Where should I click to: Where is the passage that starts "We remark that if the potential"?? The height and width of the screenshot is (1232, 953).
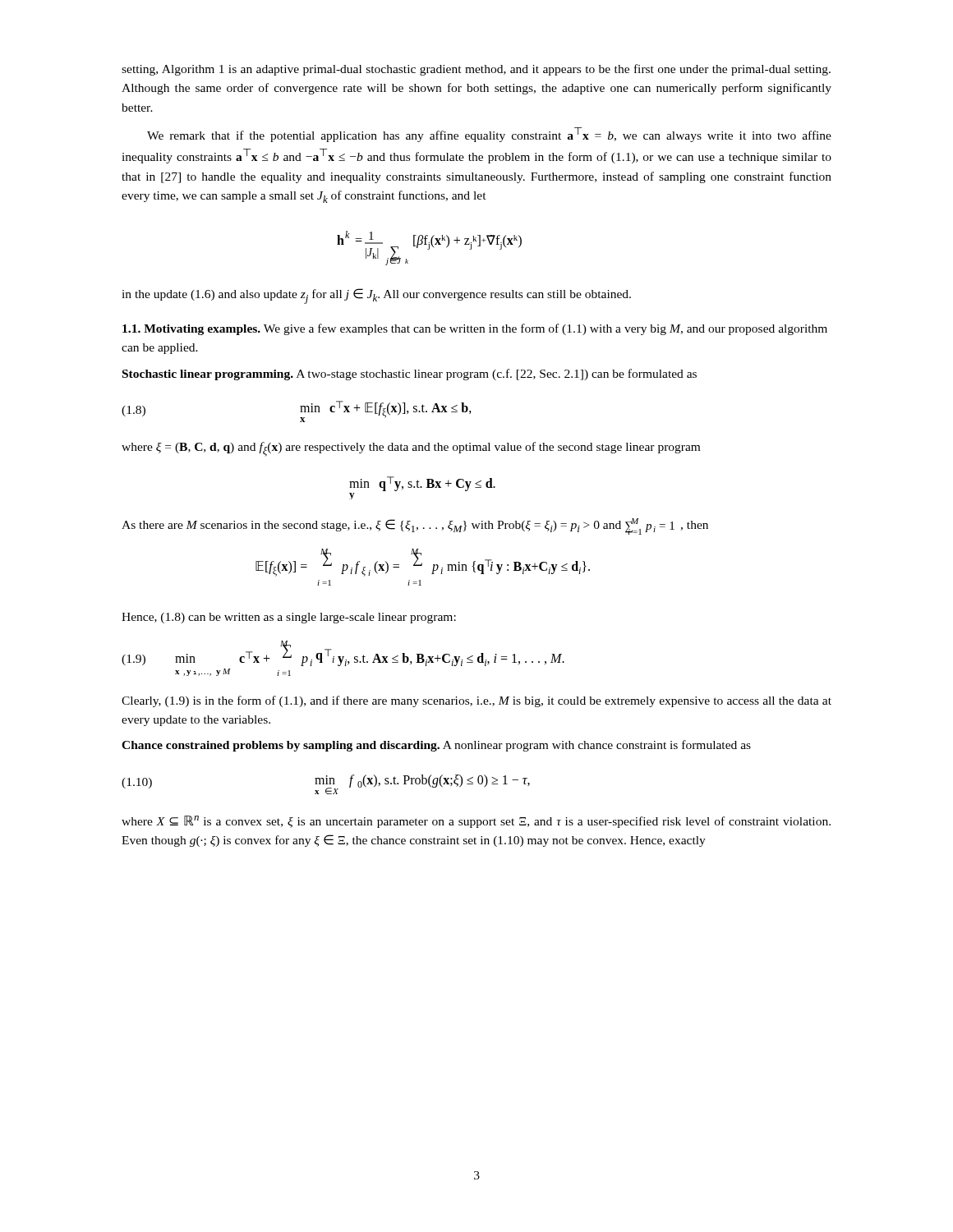click(x=476, y=165)
